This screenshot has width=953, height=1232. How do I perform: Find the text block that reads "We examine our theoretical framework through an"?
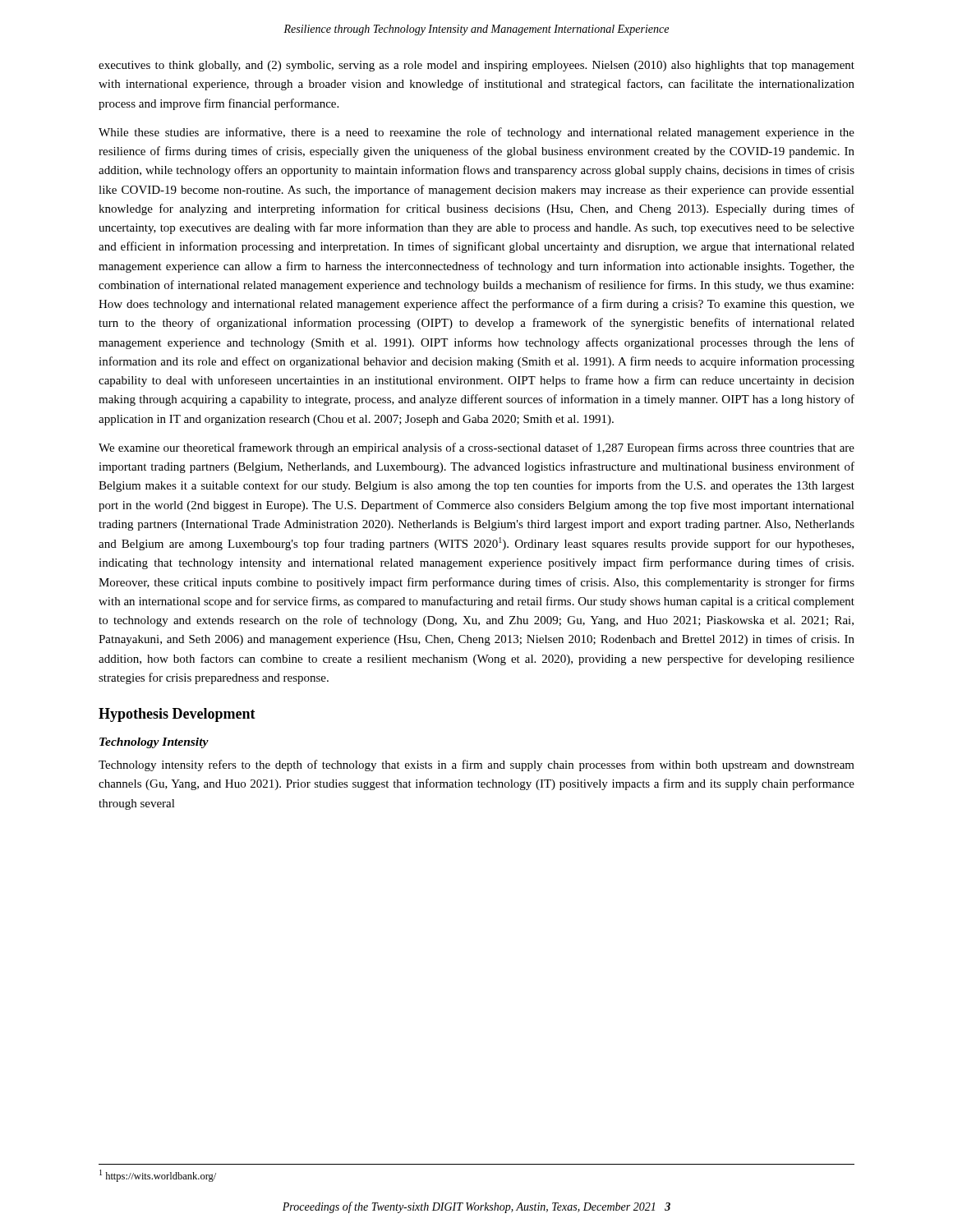point(476,562)
